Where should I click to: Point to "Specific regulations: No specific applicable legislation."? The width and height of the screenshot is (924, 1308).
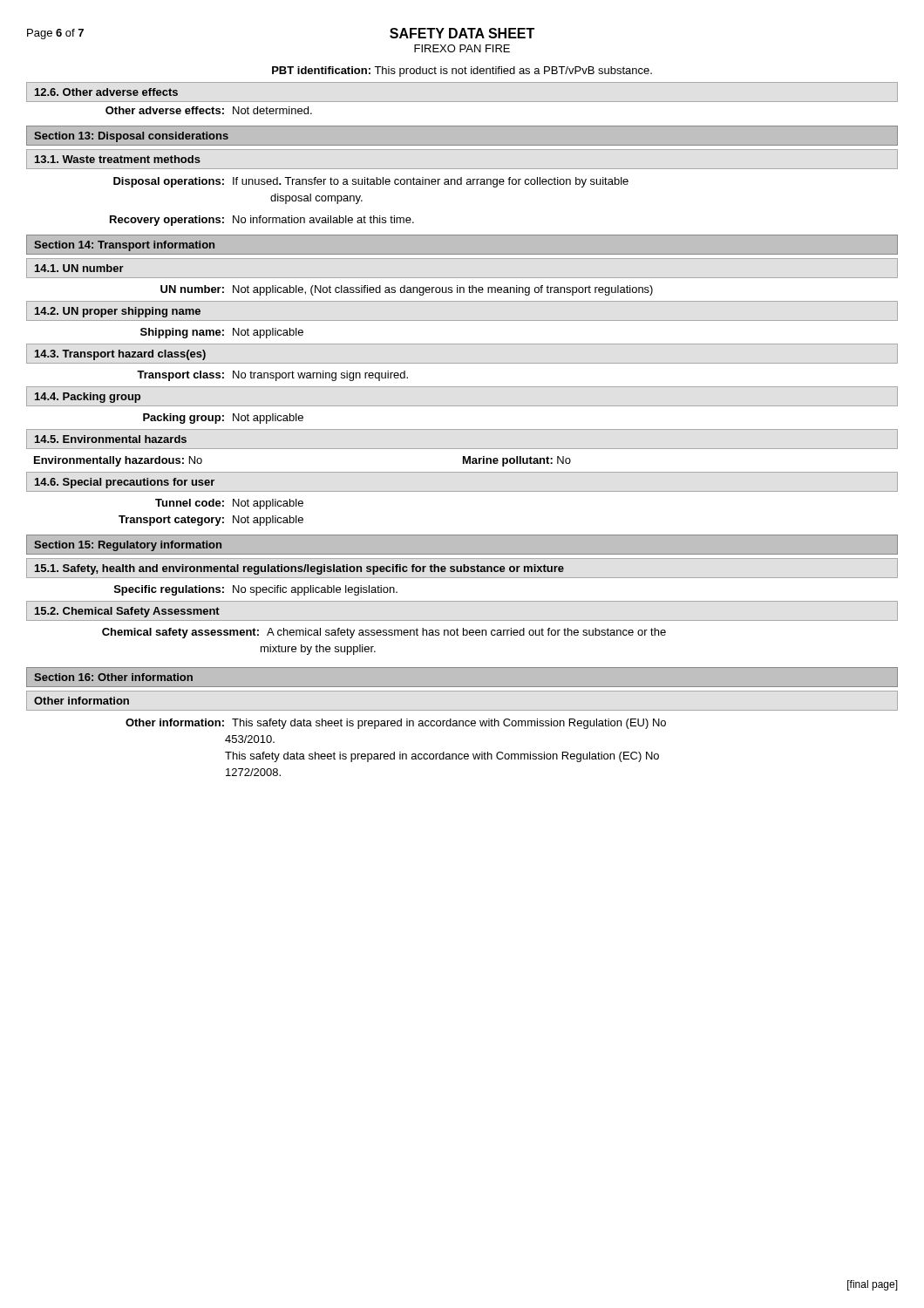462,589
